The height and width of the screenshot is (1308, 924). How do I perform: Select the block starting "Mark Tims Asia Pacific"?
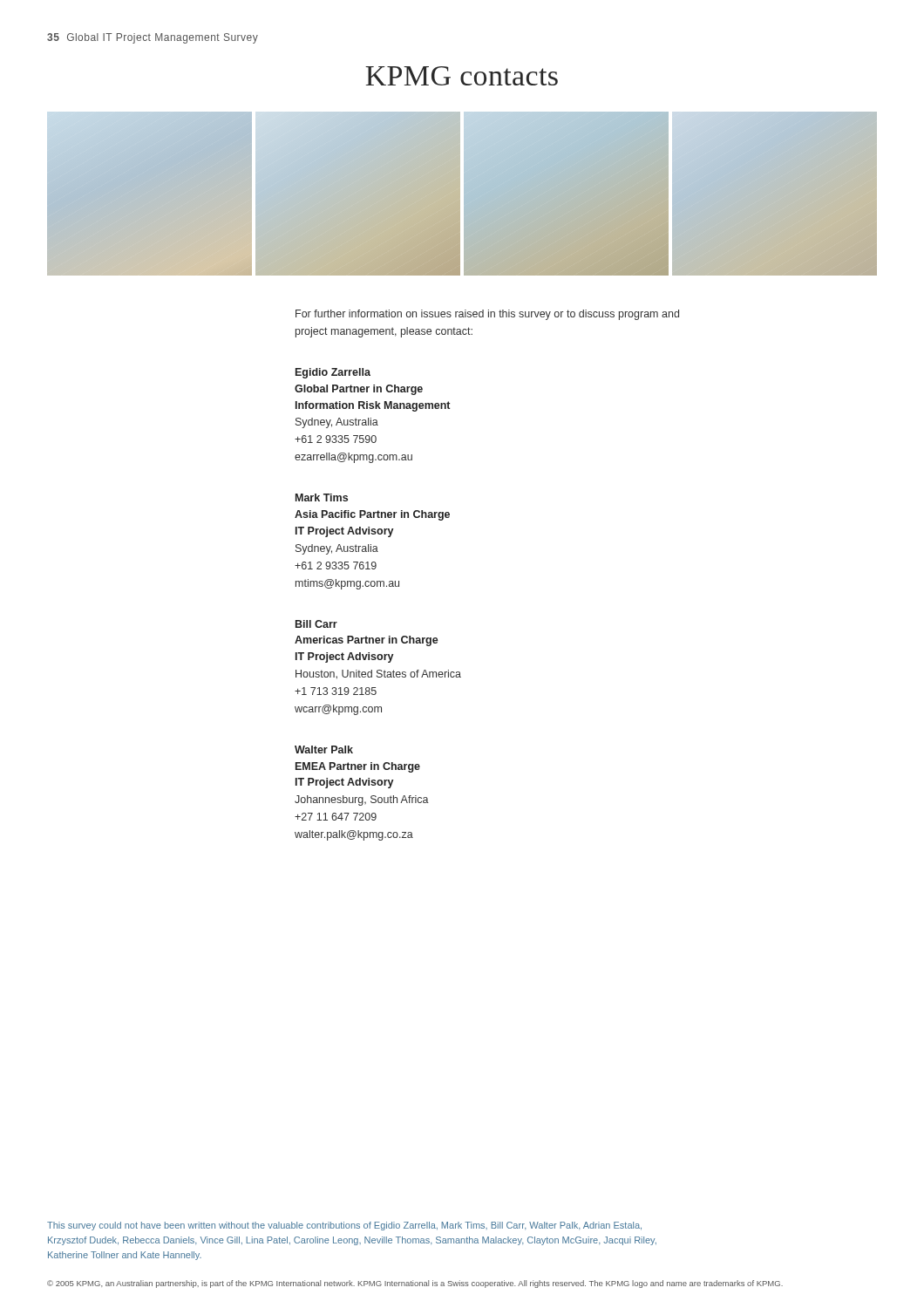click(x=322, y=497)
